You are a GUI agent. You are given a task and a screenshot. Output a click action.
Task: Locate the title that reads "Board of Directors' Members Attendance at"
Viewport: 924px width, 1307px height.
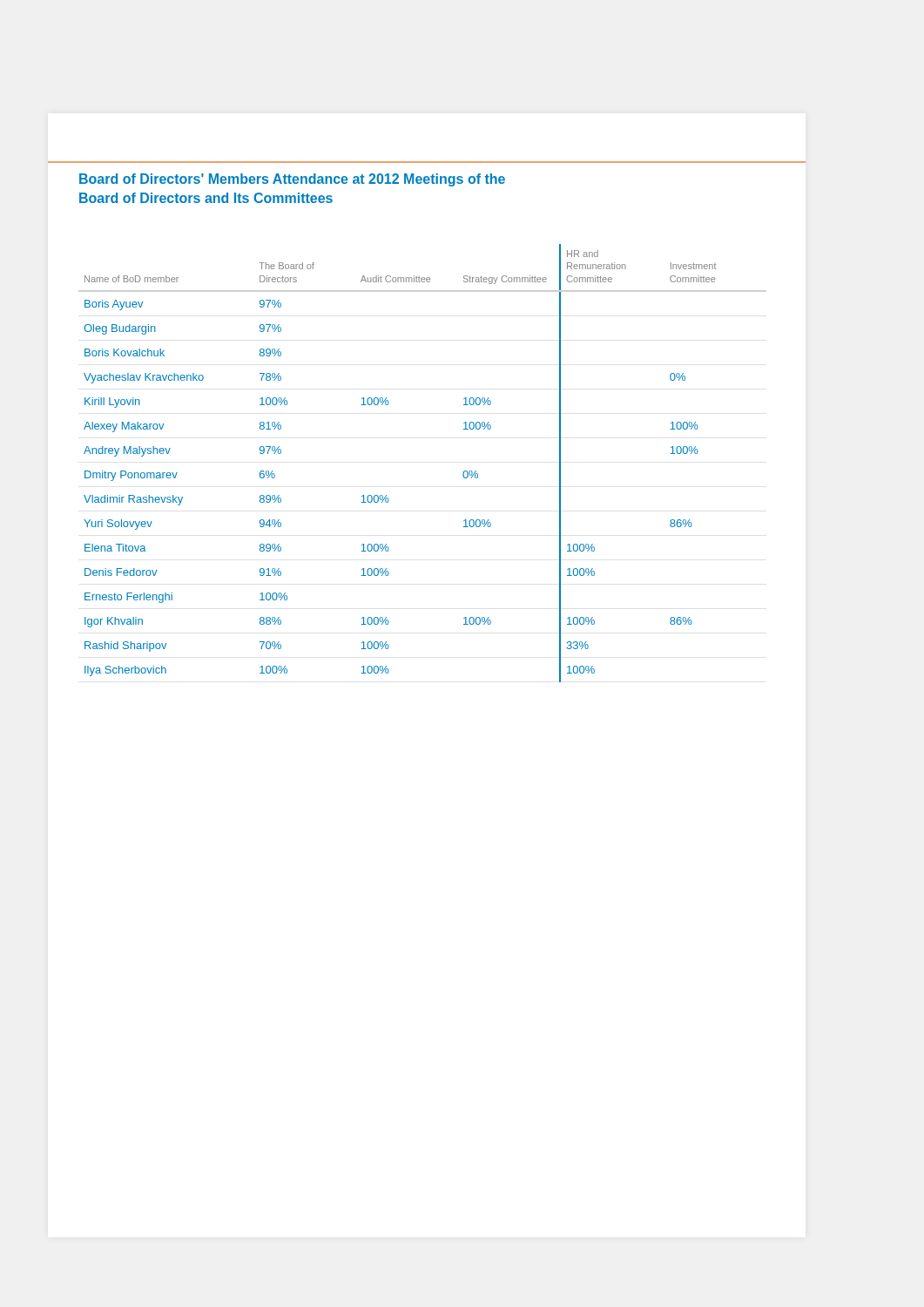tap(392, 189)
